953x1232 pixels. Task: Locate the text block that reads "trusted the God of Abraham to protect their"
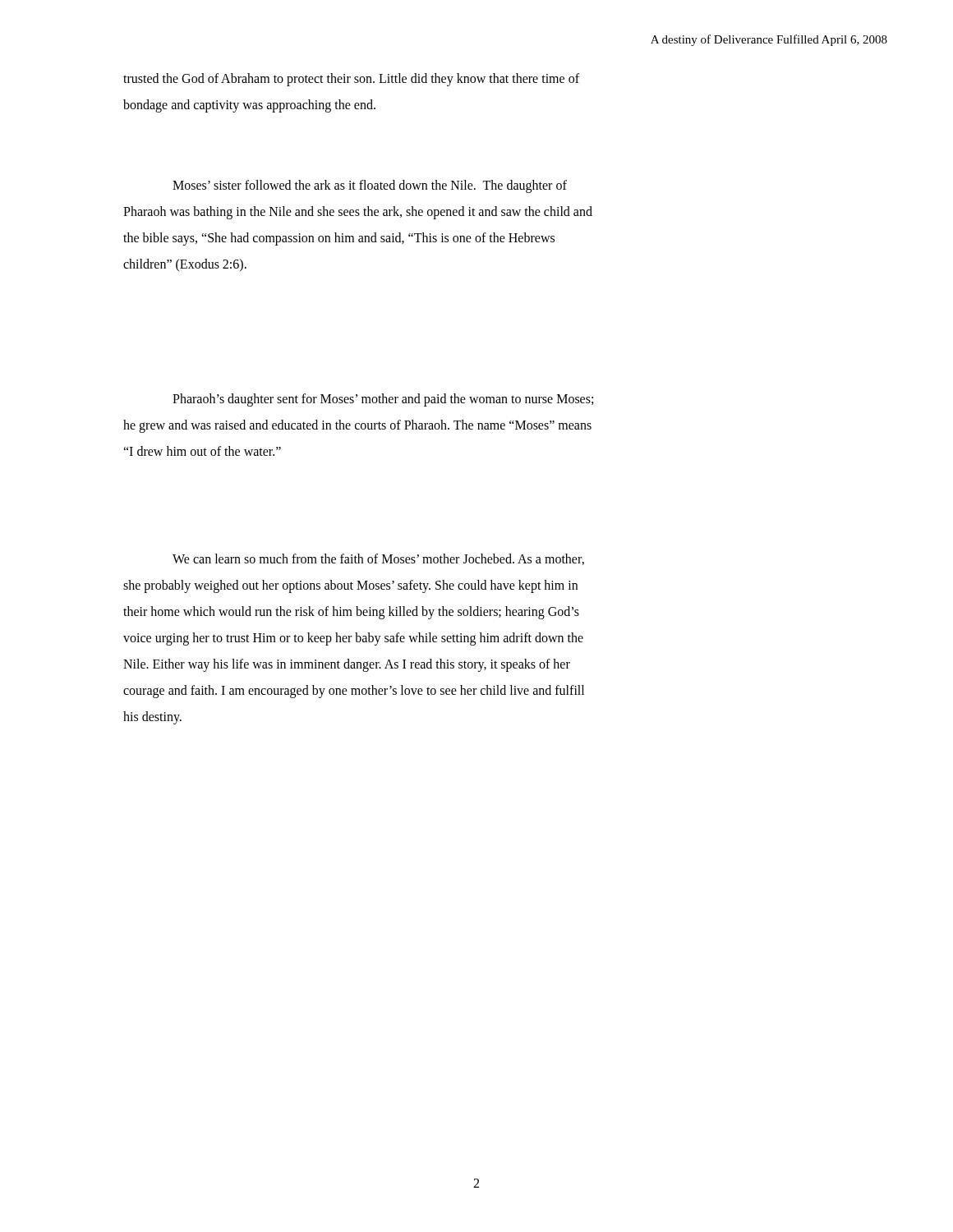click(x=476, y=92)
